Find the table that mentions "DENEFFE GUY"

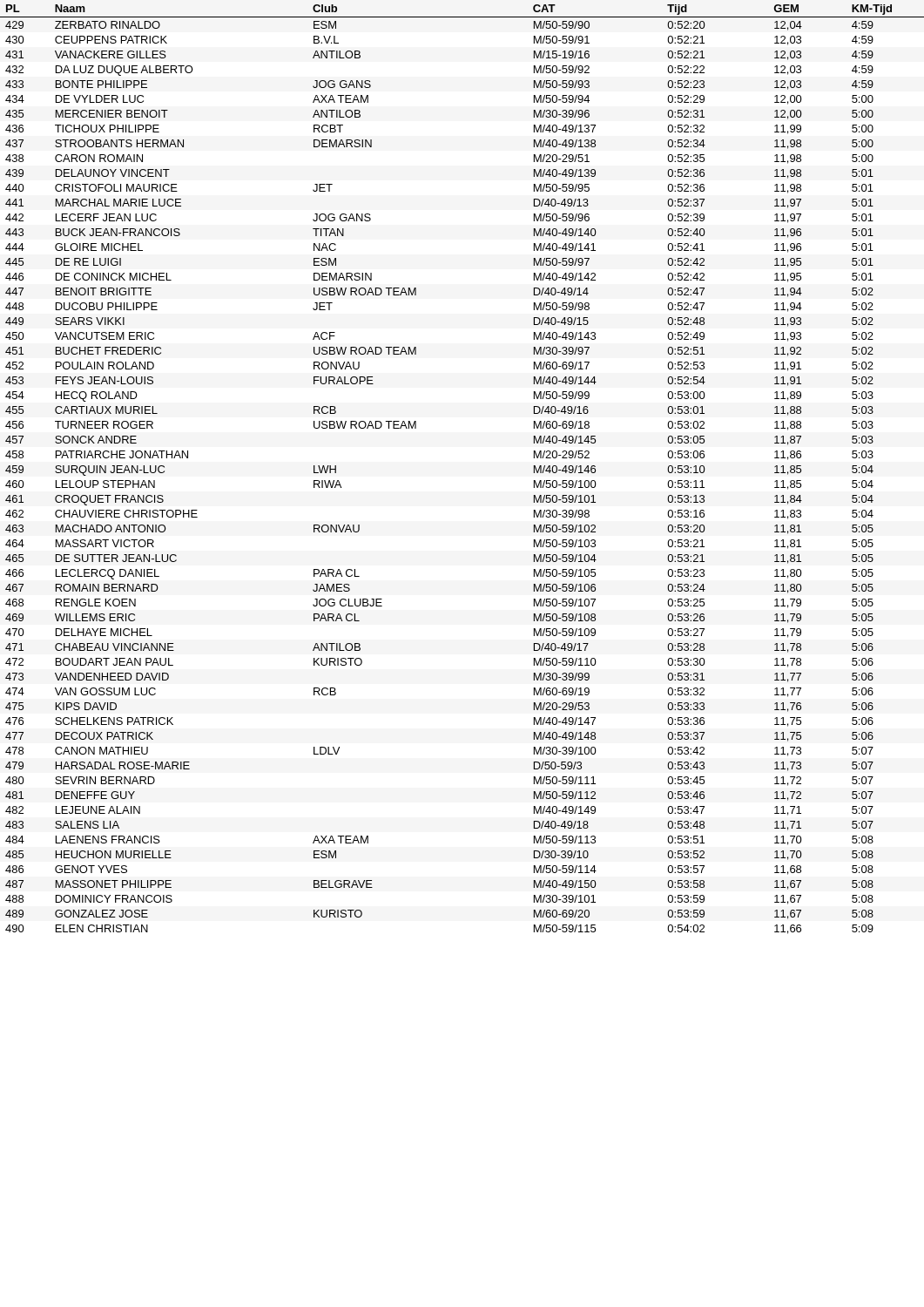[462, 468]
